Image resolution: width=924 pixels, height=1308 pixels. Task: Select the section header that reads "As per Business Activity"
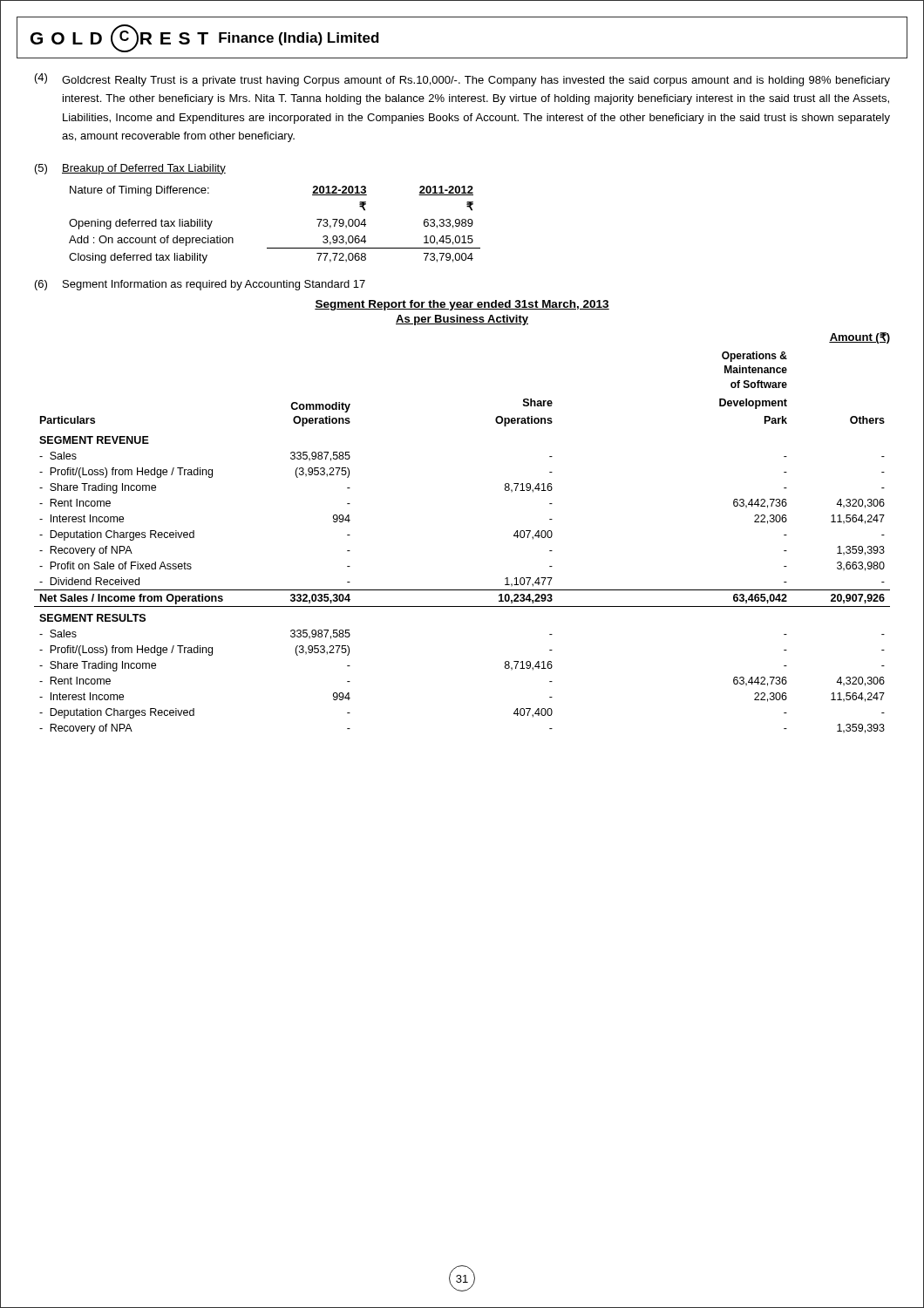click(462, 318)
